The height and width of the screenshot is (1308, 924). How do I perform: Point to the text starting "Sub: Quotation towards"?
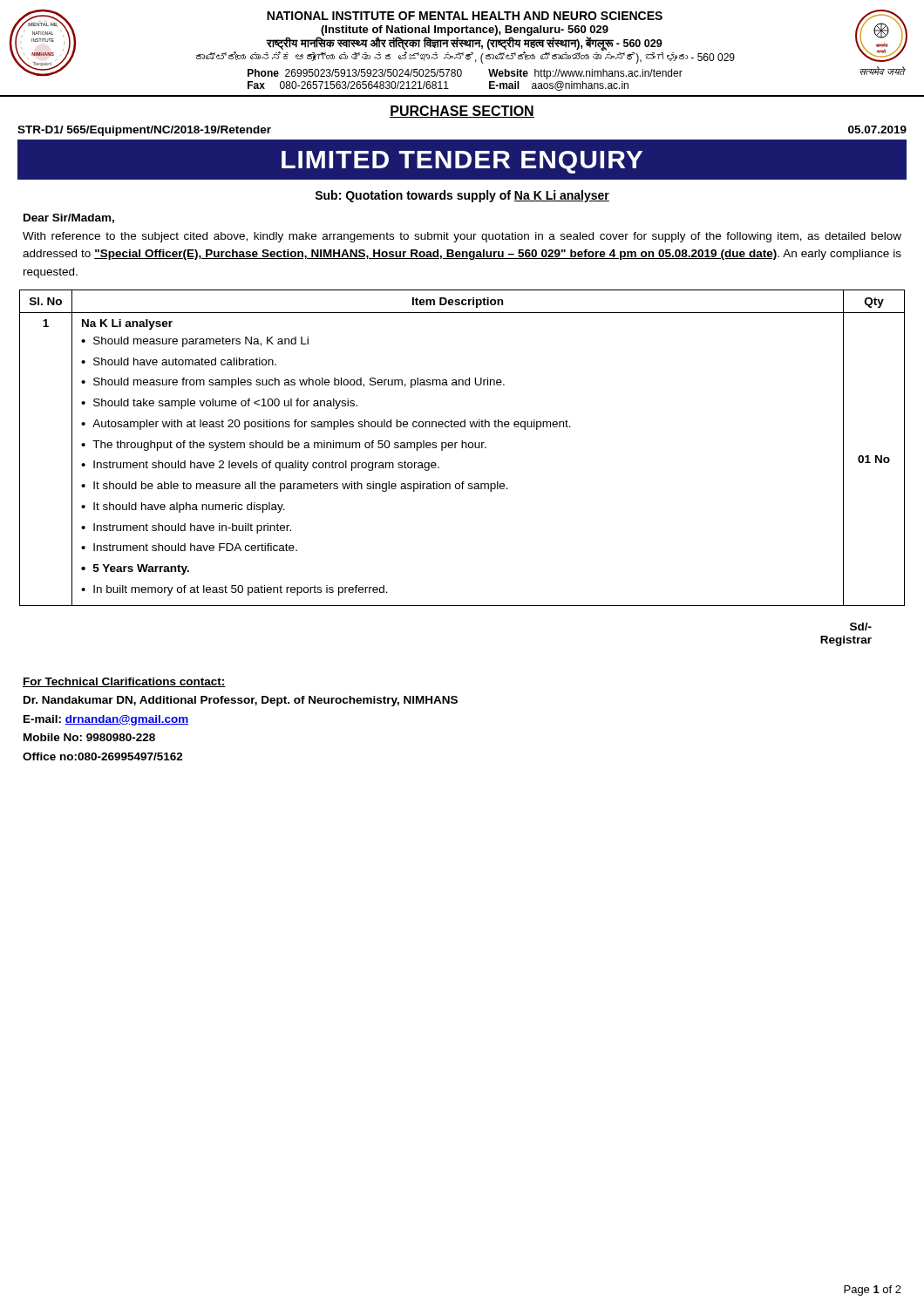pyautogui.click(x=462, y=195)
